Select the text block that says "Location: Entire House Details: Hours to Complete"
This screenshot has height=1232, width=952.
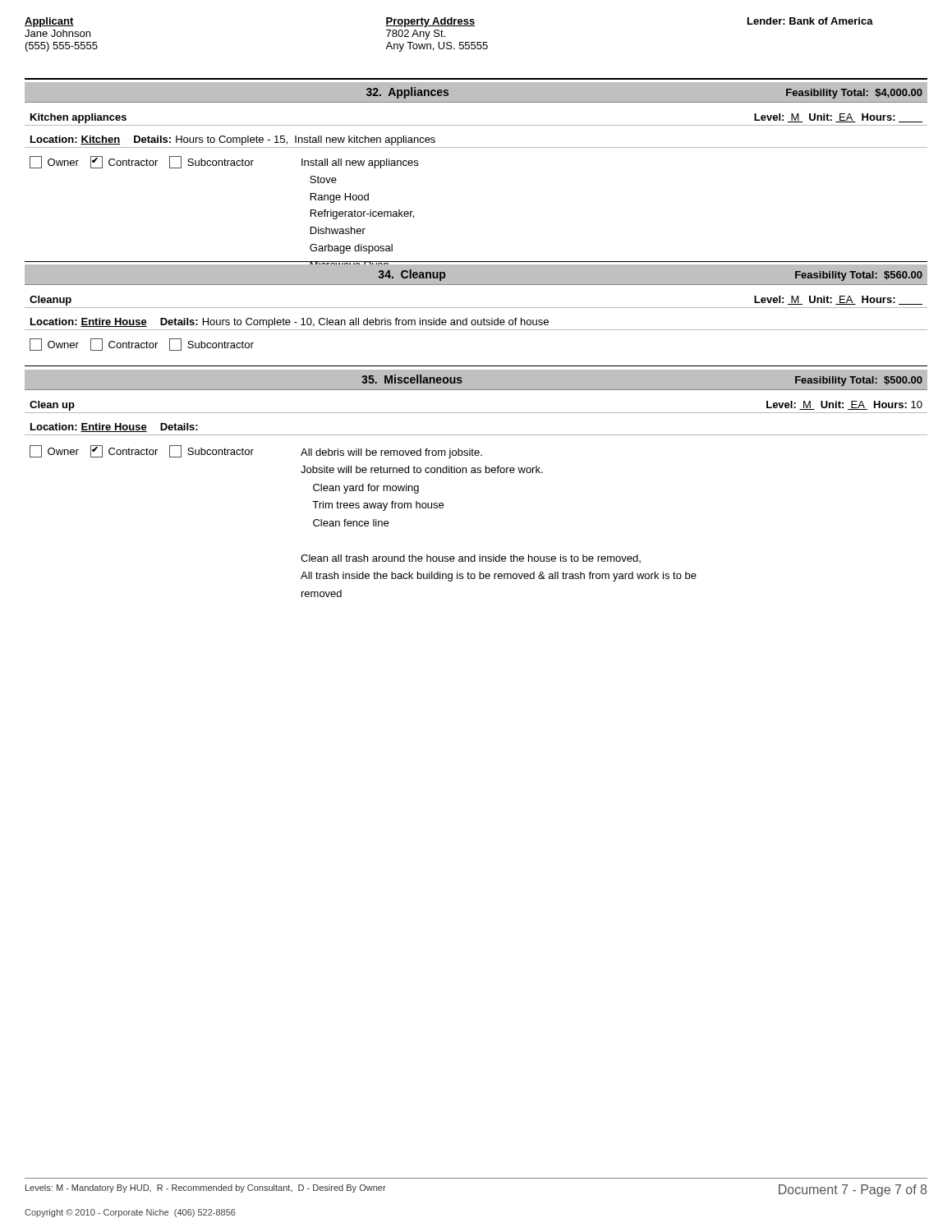click(289, 322)
